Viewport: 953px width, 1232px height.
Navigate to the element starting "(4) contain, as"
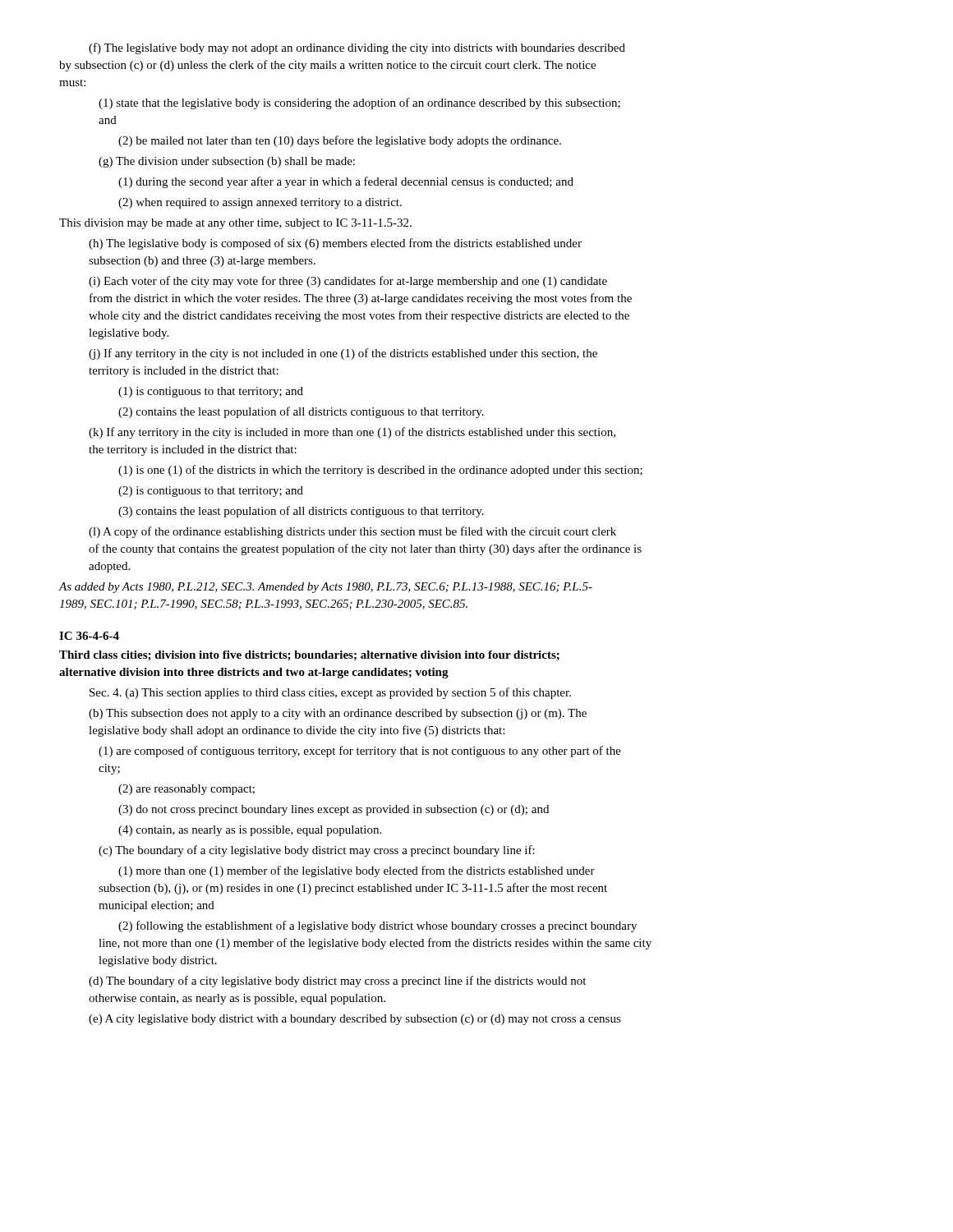coord(250,830)
